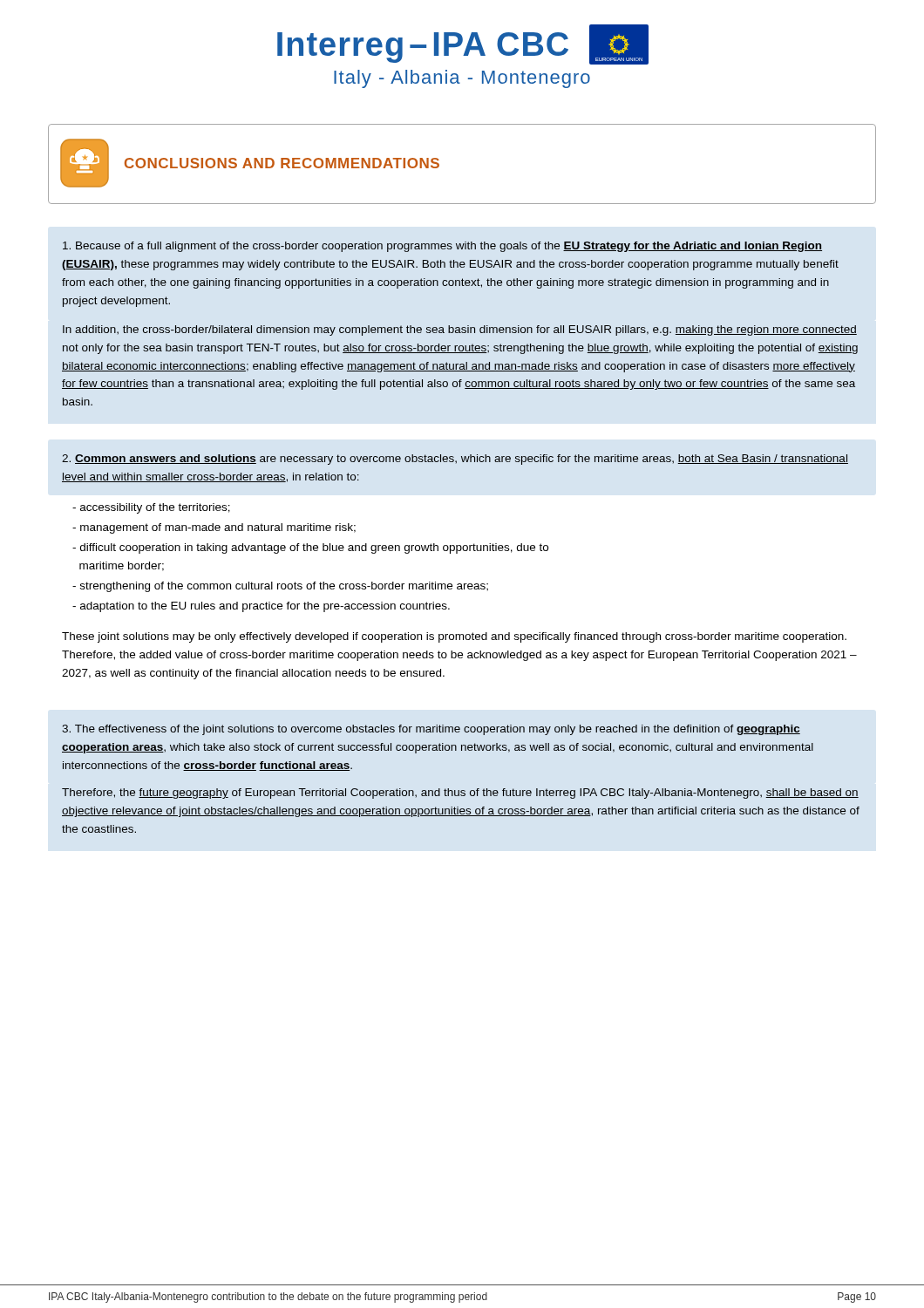Point to the region starting "accessibility of the"
The height and width of the screenshot is (1308, 924).
point(151,507)
